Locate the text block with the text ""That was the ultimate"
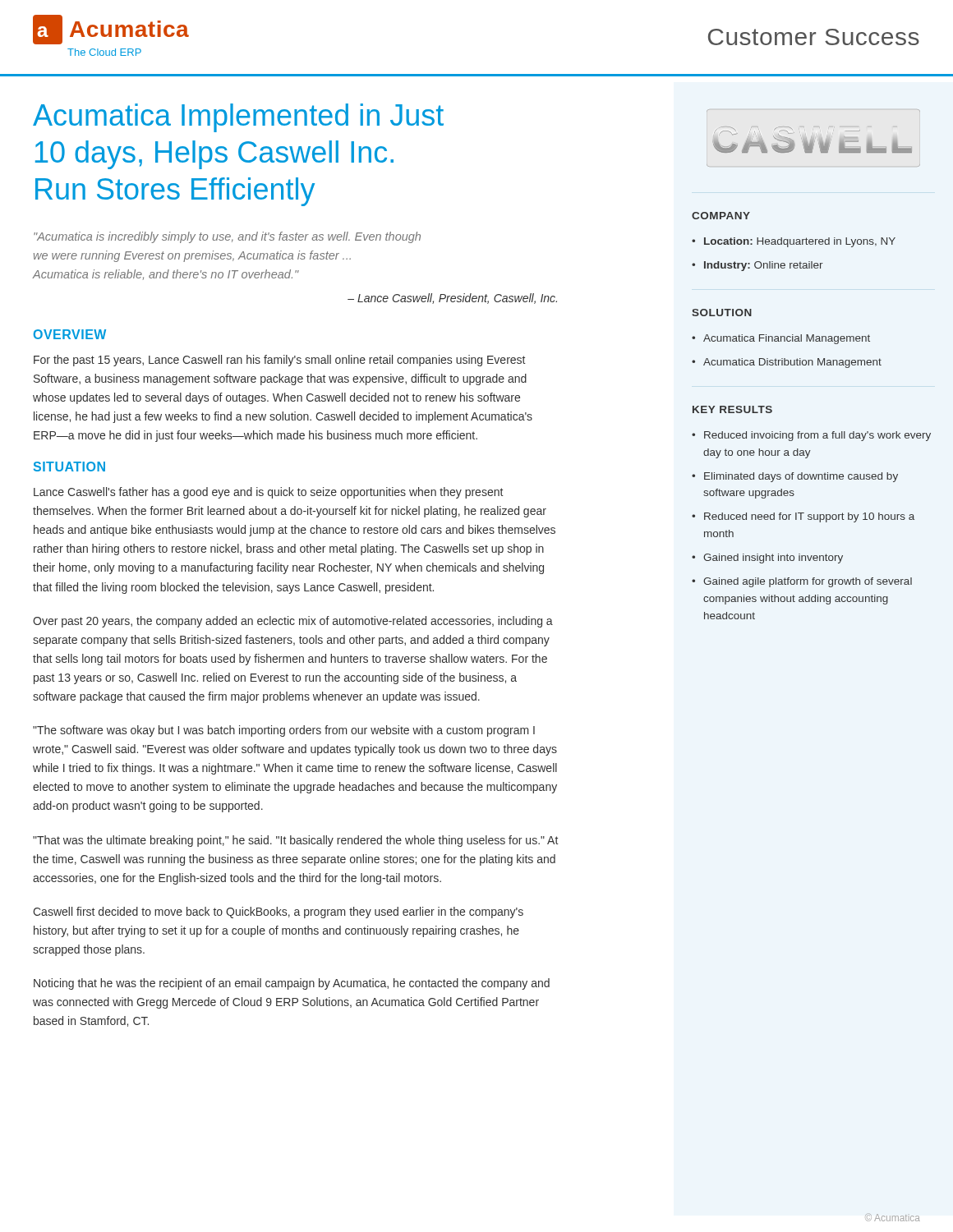 pos(295,859)
